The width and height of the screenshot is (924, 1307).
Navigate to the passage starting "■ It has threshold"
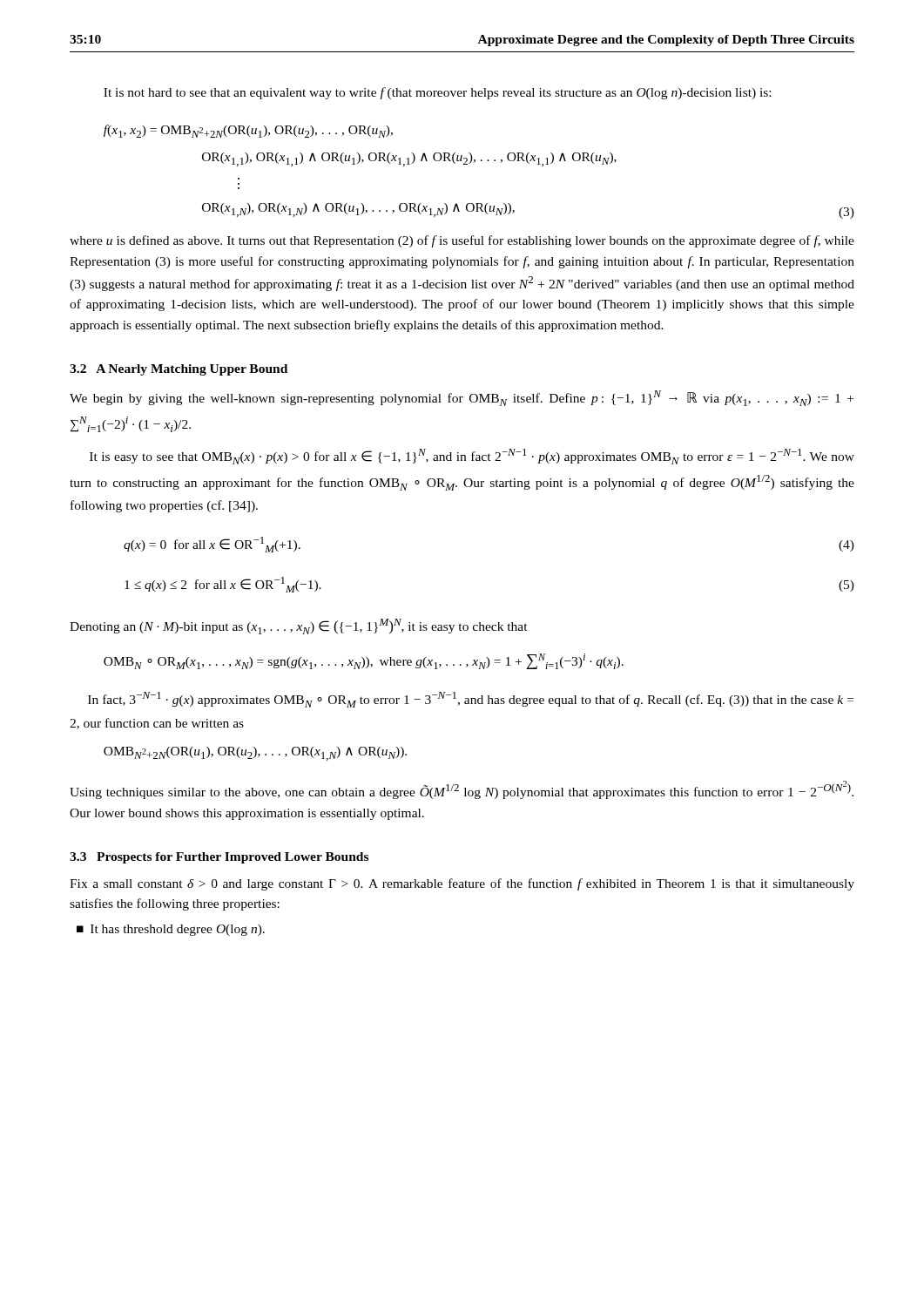[168, 929]
